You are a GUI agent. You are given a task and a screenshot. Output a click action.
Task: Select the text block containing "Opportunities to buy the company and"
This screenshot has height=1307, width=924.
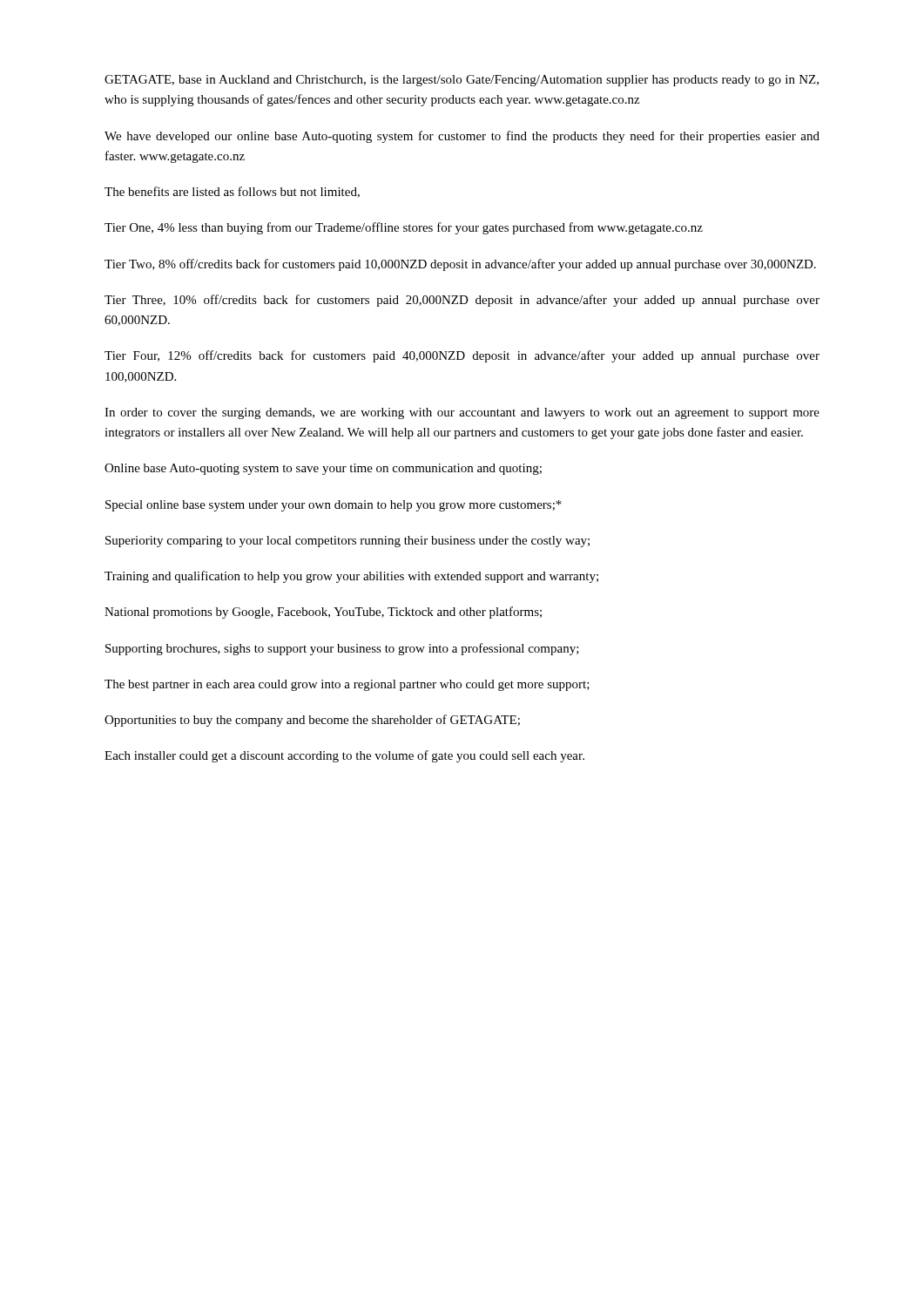point(313,720)
